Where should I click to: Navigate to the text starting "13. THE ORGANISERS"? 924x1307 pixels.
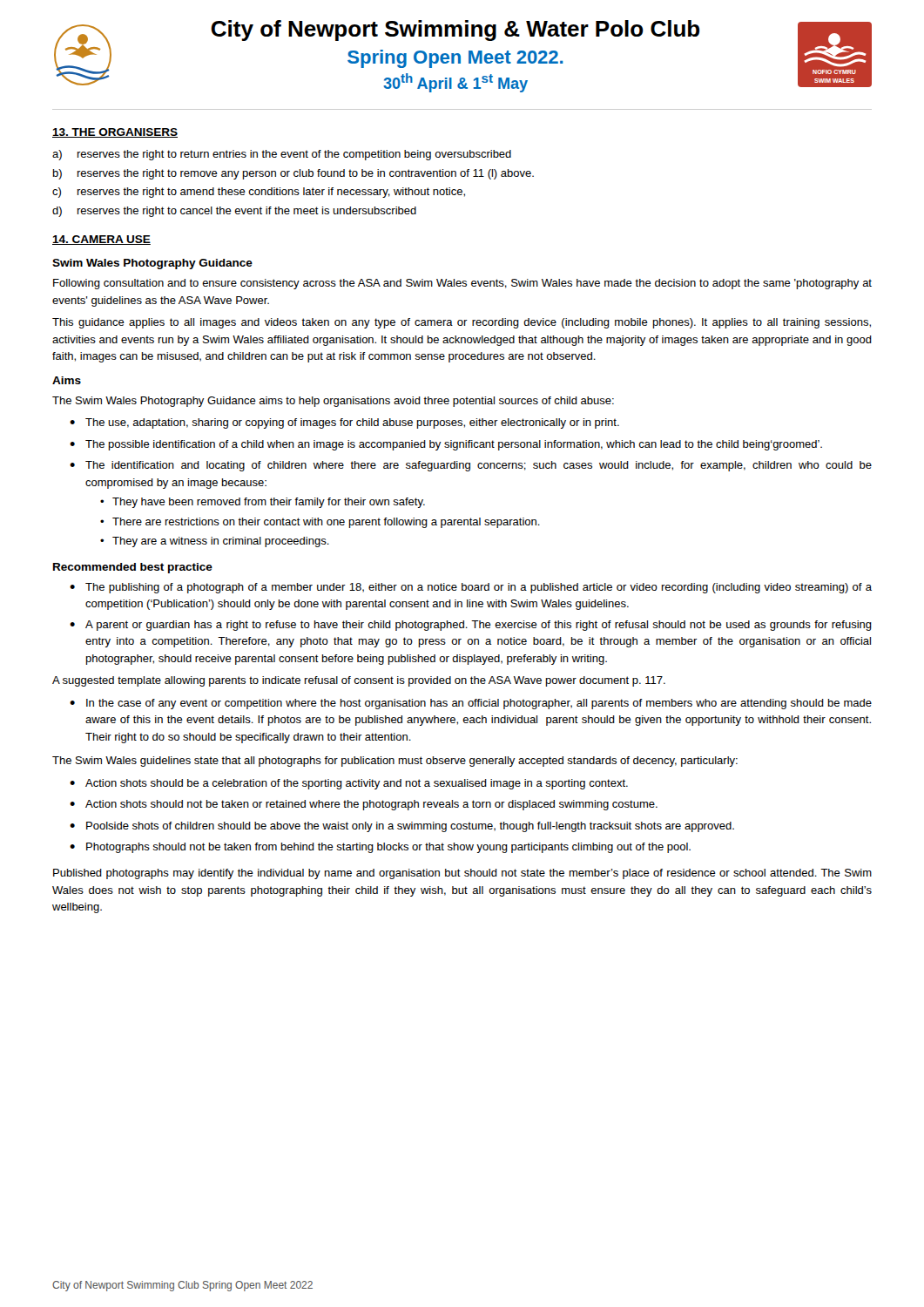click(x=115, y=132)
